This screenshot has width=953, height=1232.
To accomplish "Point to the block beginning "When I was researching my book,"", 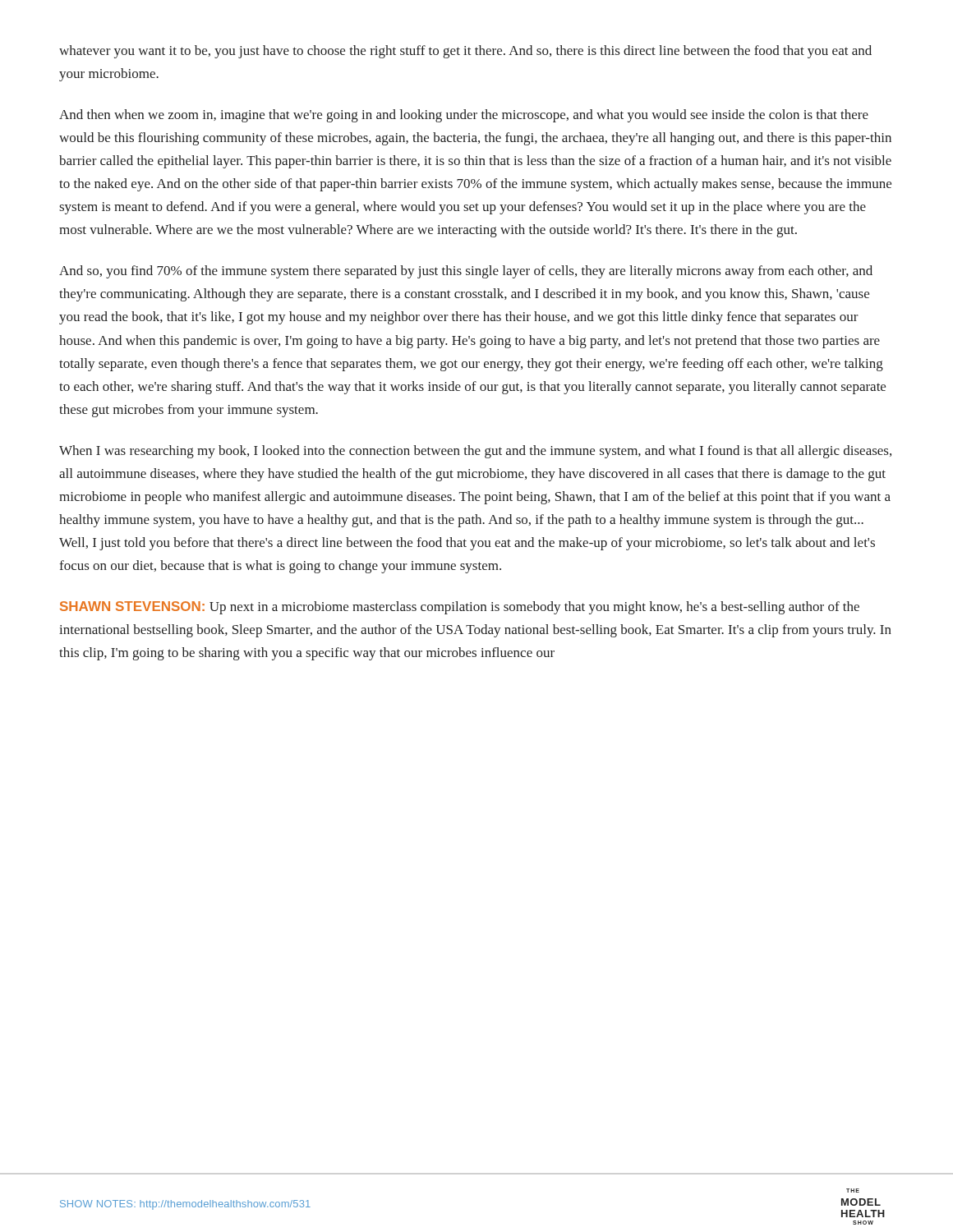I will pos(476,508).
